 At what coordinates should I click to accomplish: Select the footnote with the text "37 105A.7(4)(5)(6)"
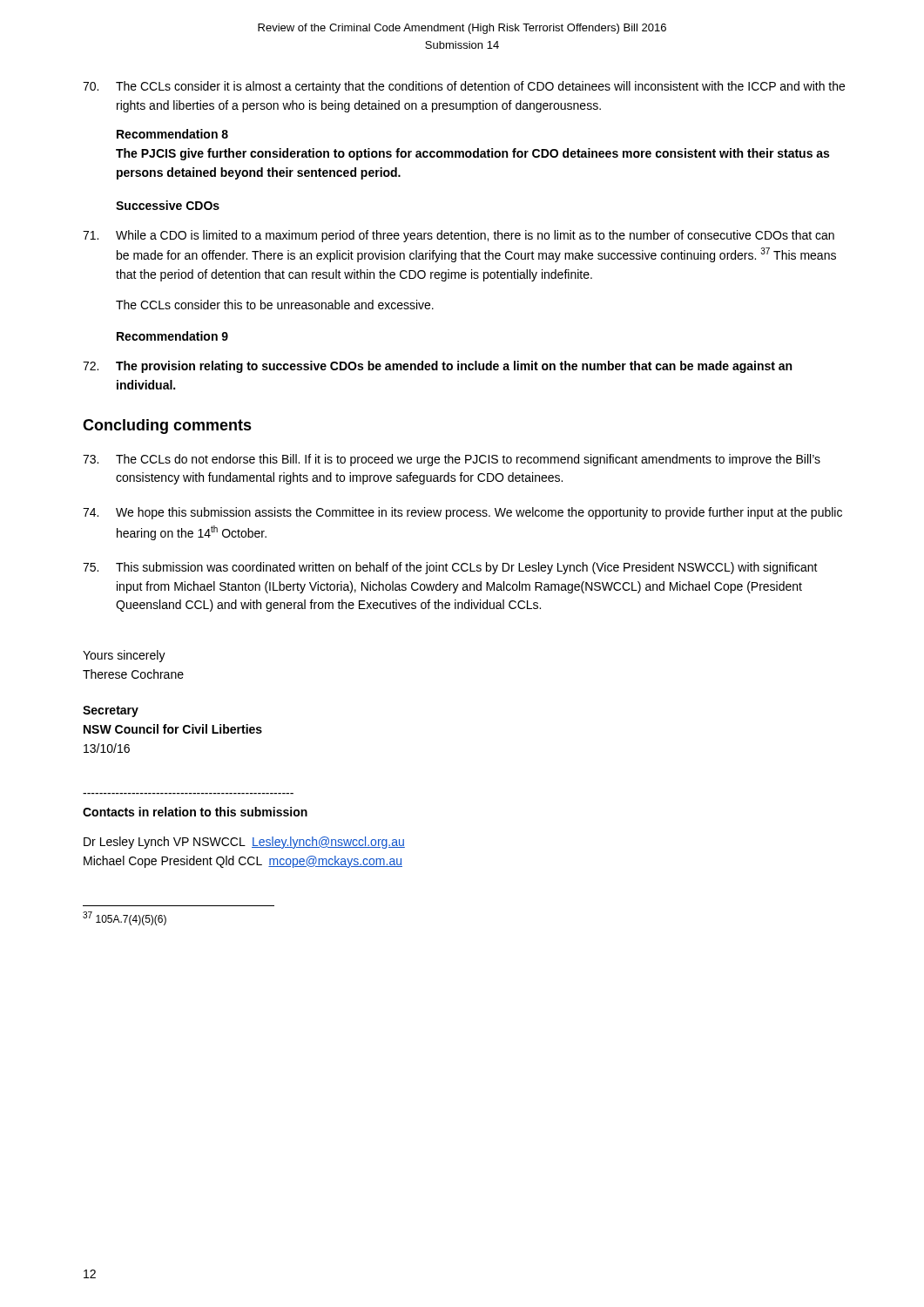tap(125, 918)
